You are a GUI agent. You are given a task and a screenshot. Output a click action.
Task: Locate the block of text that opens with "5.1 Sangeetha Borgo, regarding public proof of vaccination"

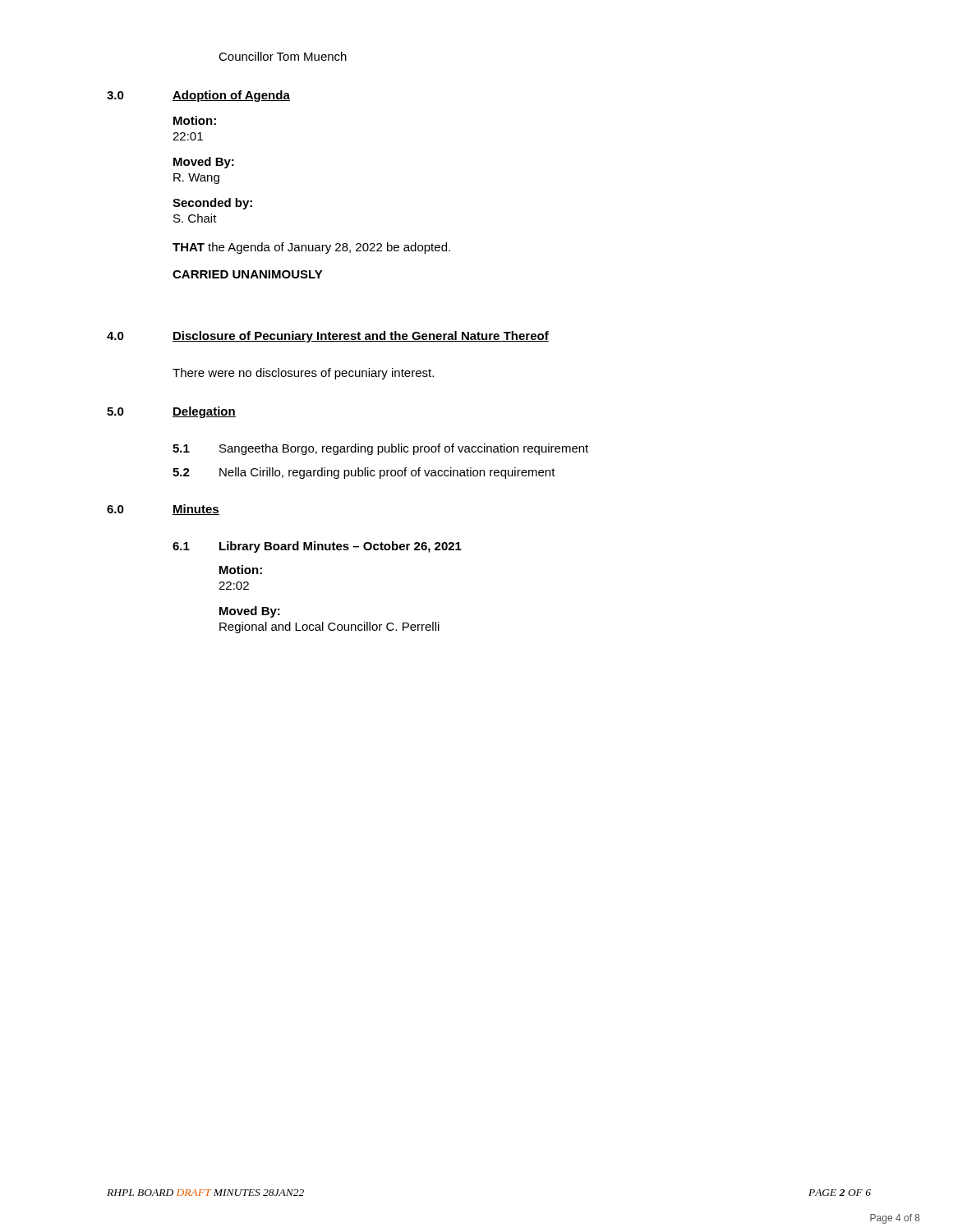coord(522,448)
